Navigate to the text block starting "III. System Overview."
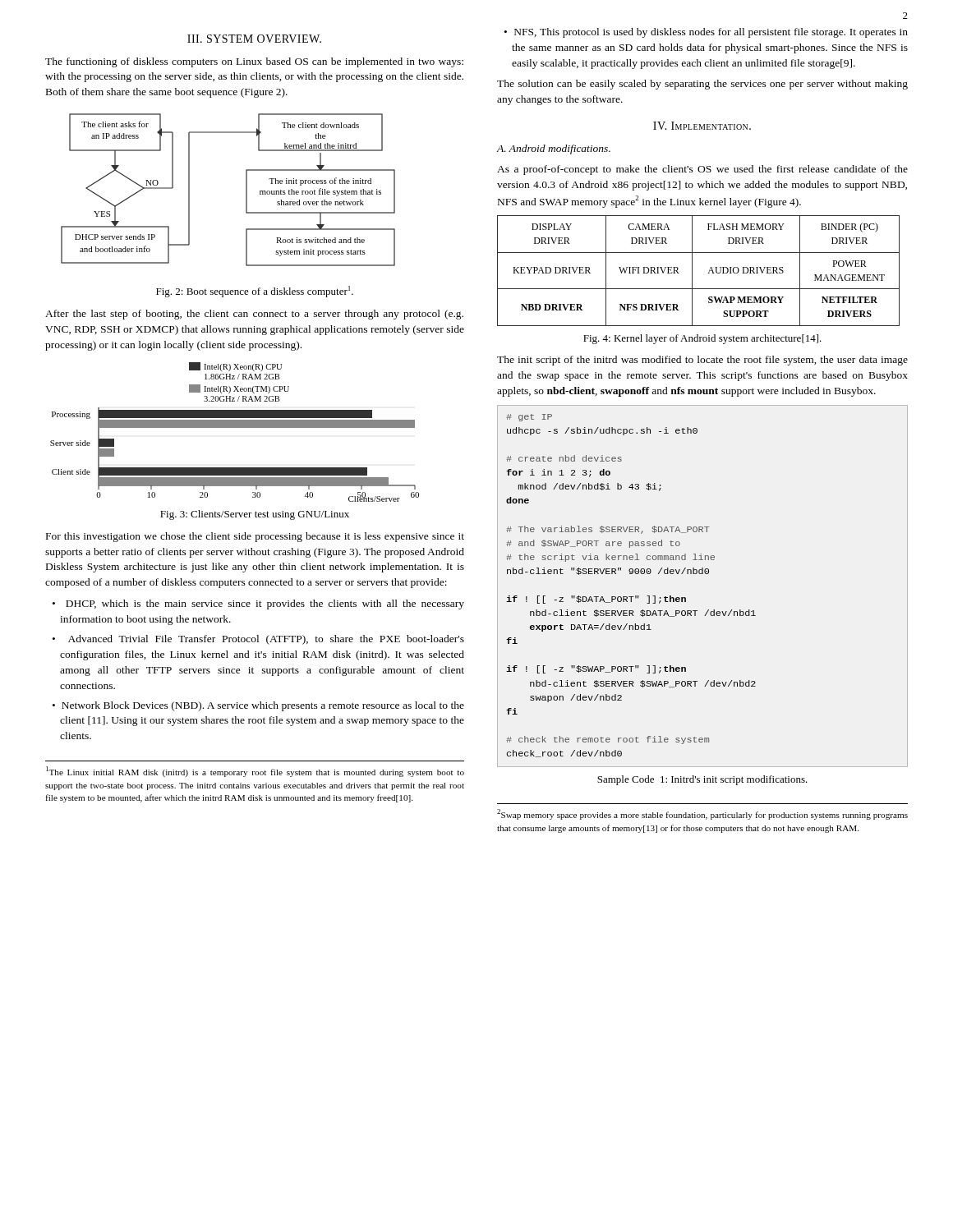Image resolution: width=953 pixels, height=1232 pixels. tap(255, 39)
